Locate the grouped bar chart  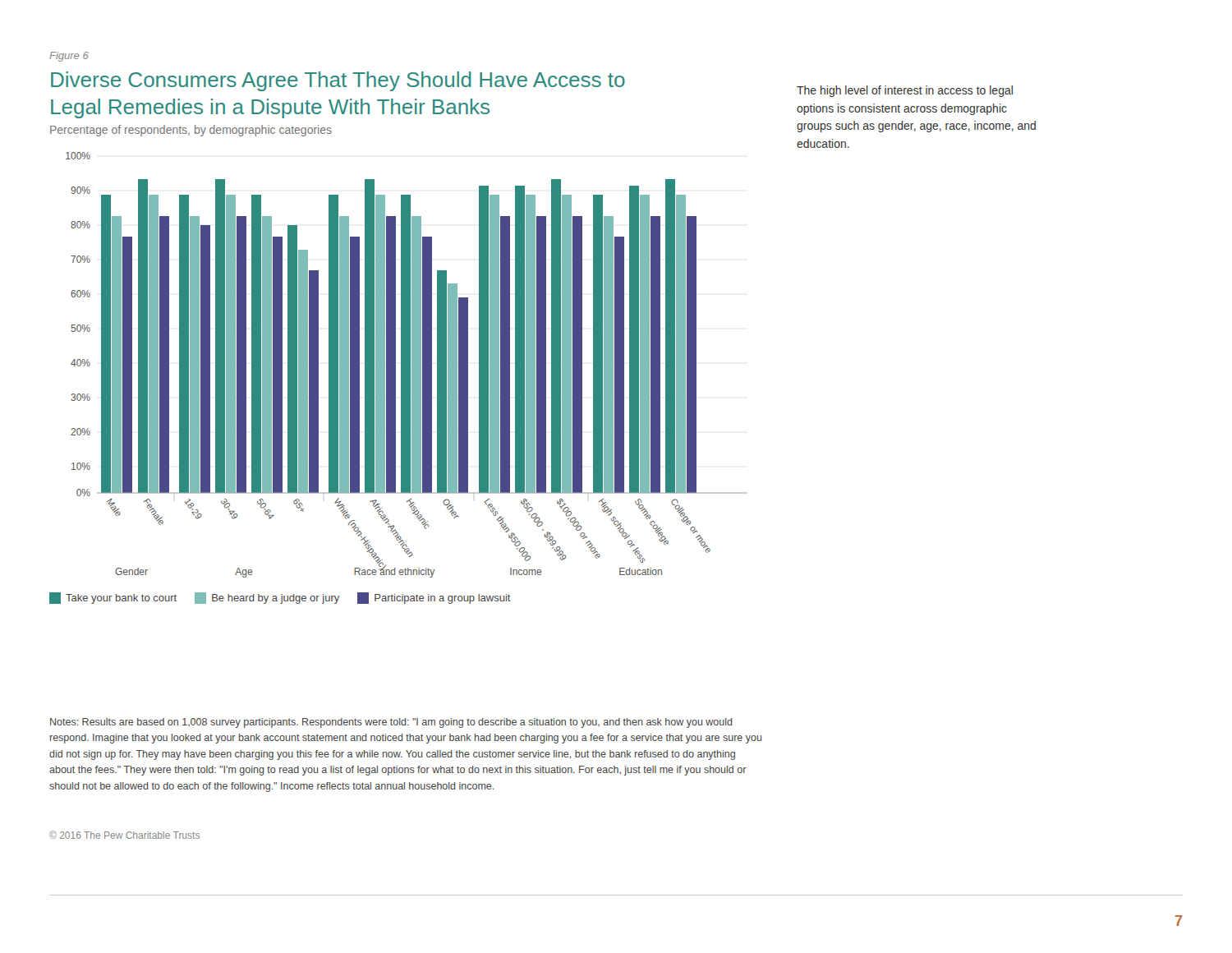click(407, 366)
